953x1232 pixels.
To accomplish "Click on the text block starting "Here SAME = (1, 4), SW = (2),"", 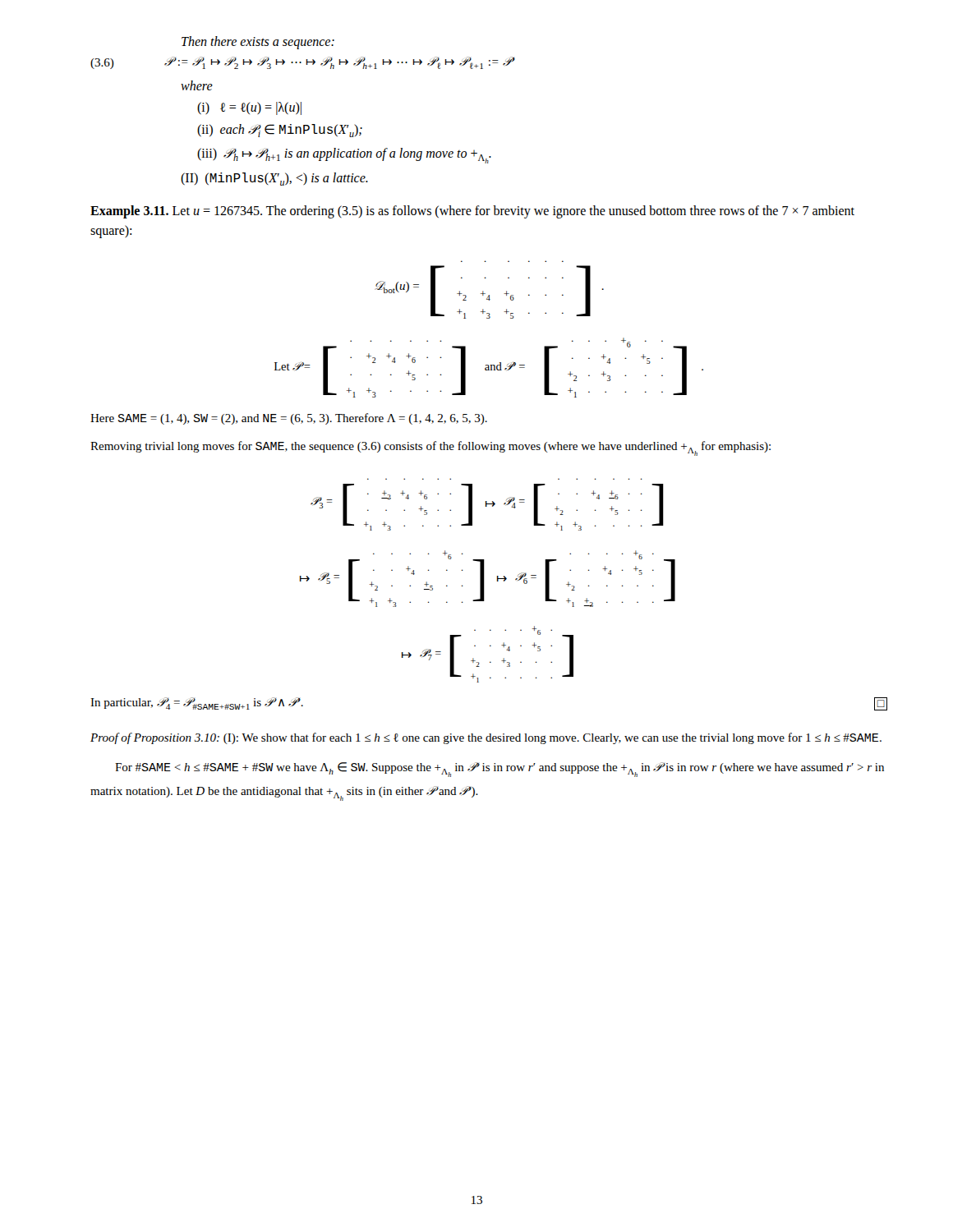I will 289,419.
